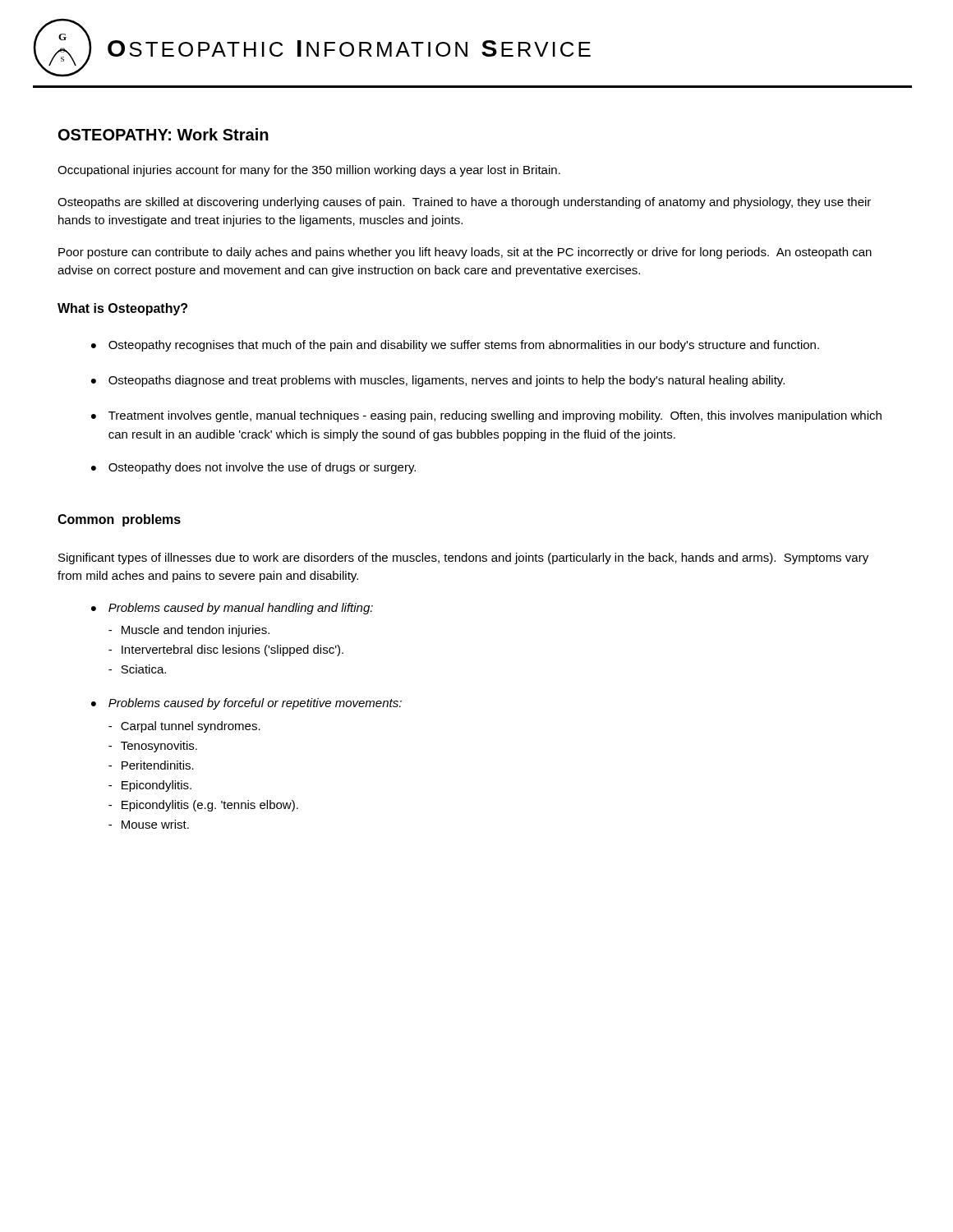The width and height of the screenshot is (953, 1232).
Task: Navigate to the region starting "Osteopaths are skilled at discovering underlying causes"
Action: pos(464,210)
